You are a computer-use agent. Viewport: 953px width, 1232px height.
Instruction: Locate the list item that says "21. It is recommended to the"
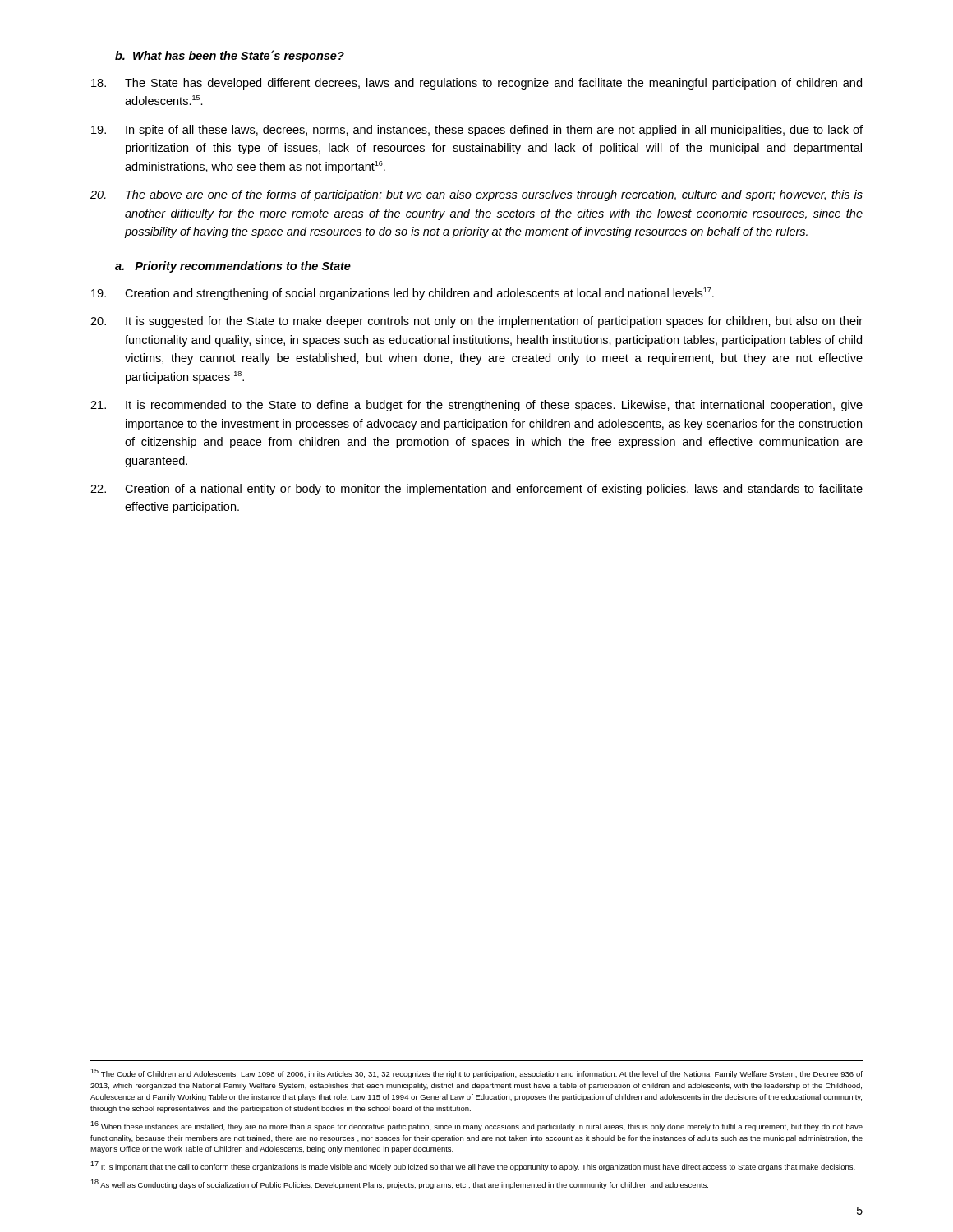[476, 433]
